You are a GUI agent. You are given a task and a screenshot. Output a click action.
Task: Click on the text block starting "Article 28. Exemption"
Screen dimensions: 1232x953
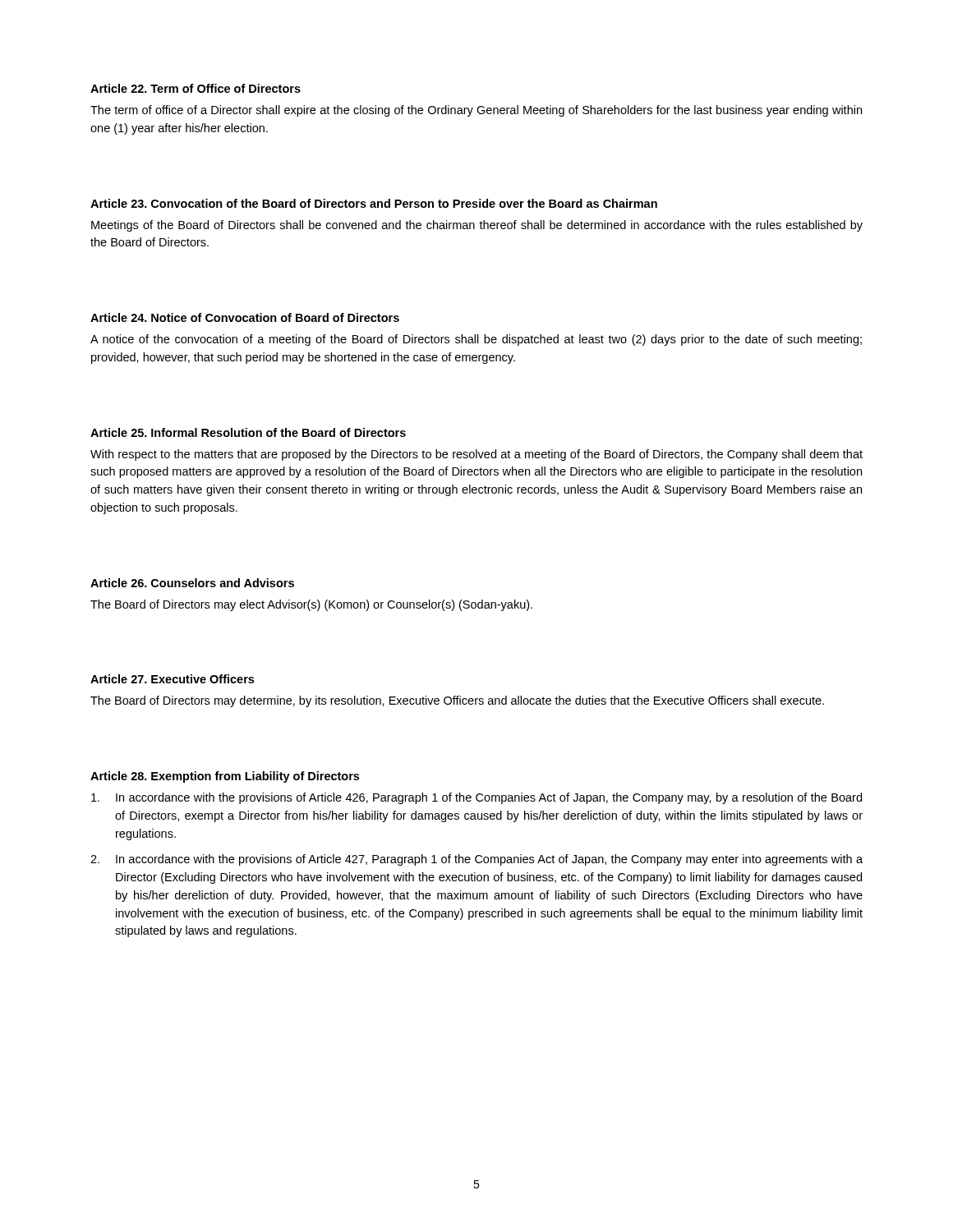[x=225, y=776]
